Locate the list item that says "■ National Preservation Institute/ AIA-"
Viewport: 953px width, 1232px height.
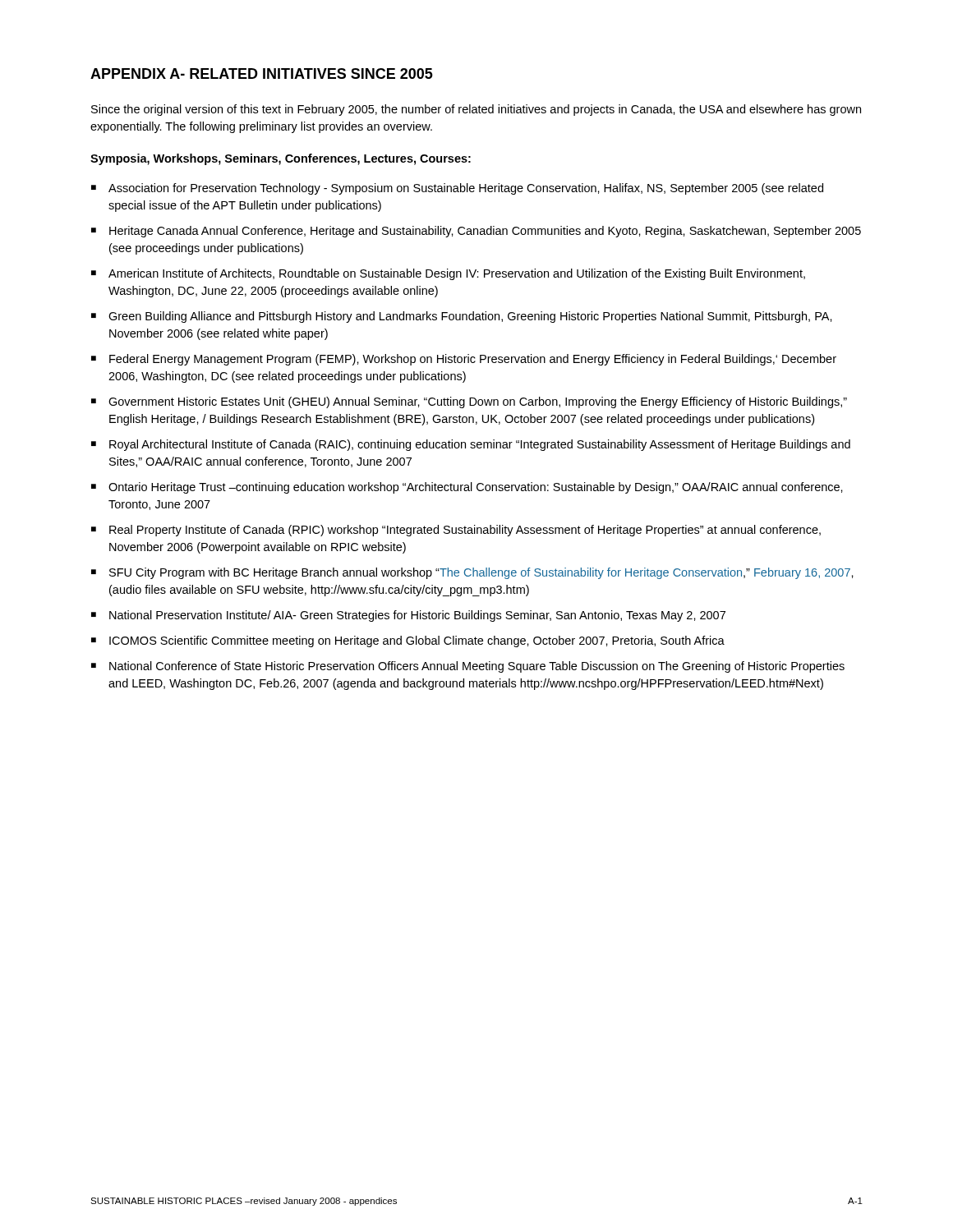[x=476, y=616]
